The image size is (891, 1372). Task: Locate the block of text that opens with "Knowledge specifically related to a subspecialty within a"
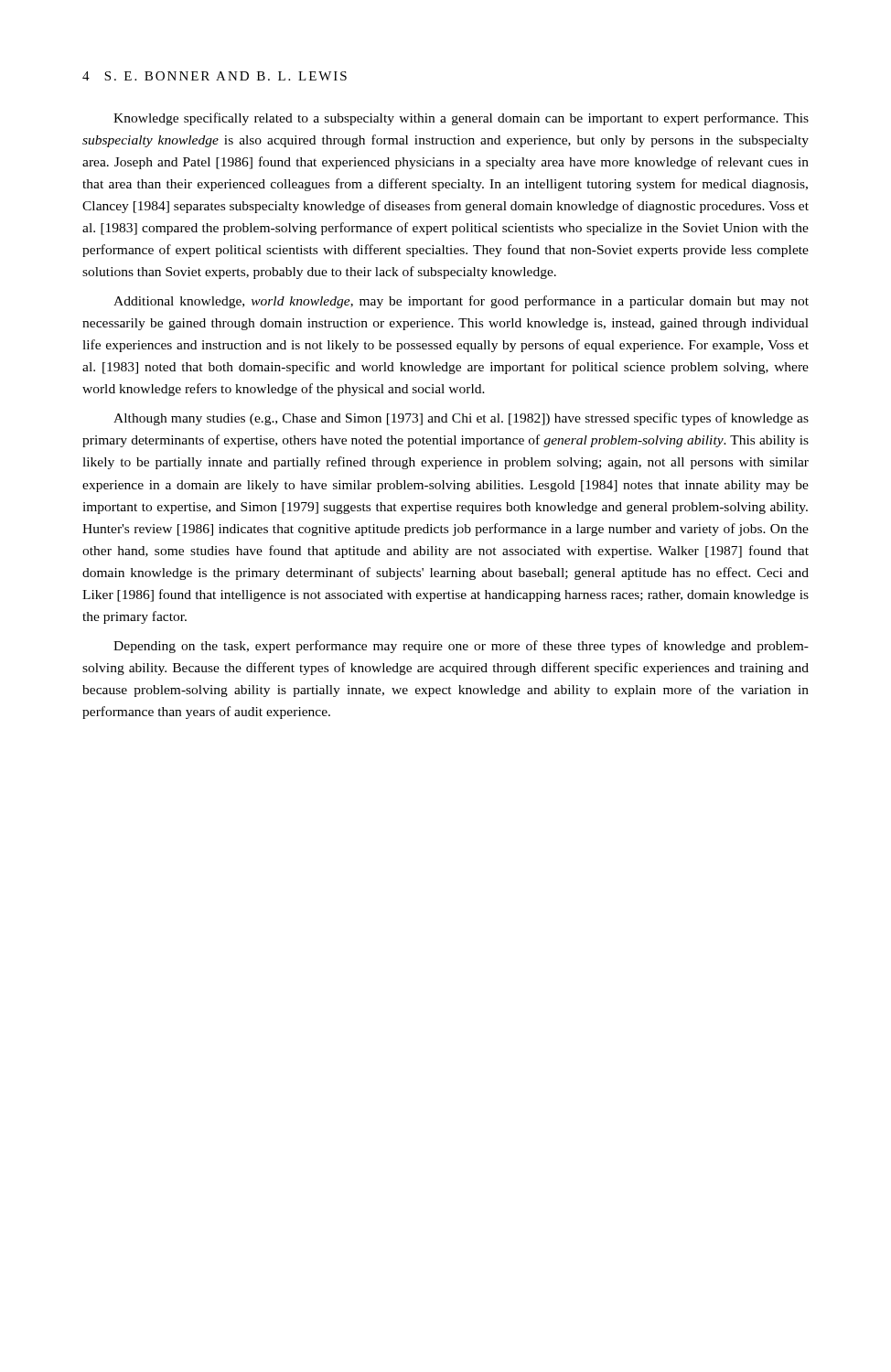pos(446,195)
